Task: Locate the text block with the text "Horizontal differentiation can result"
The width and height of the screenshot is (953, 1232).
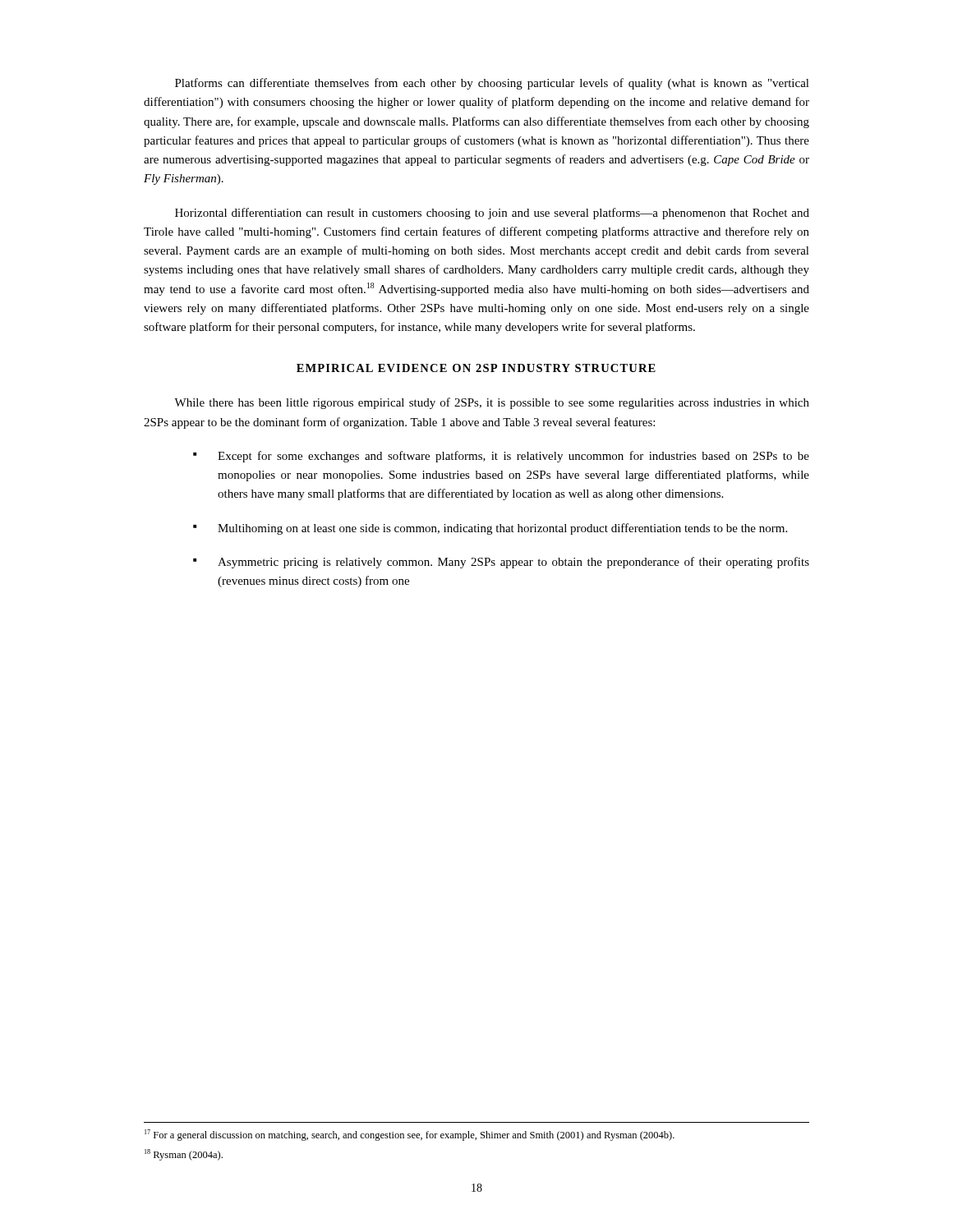Action: [x=476, y=270]
